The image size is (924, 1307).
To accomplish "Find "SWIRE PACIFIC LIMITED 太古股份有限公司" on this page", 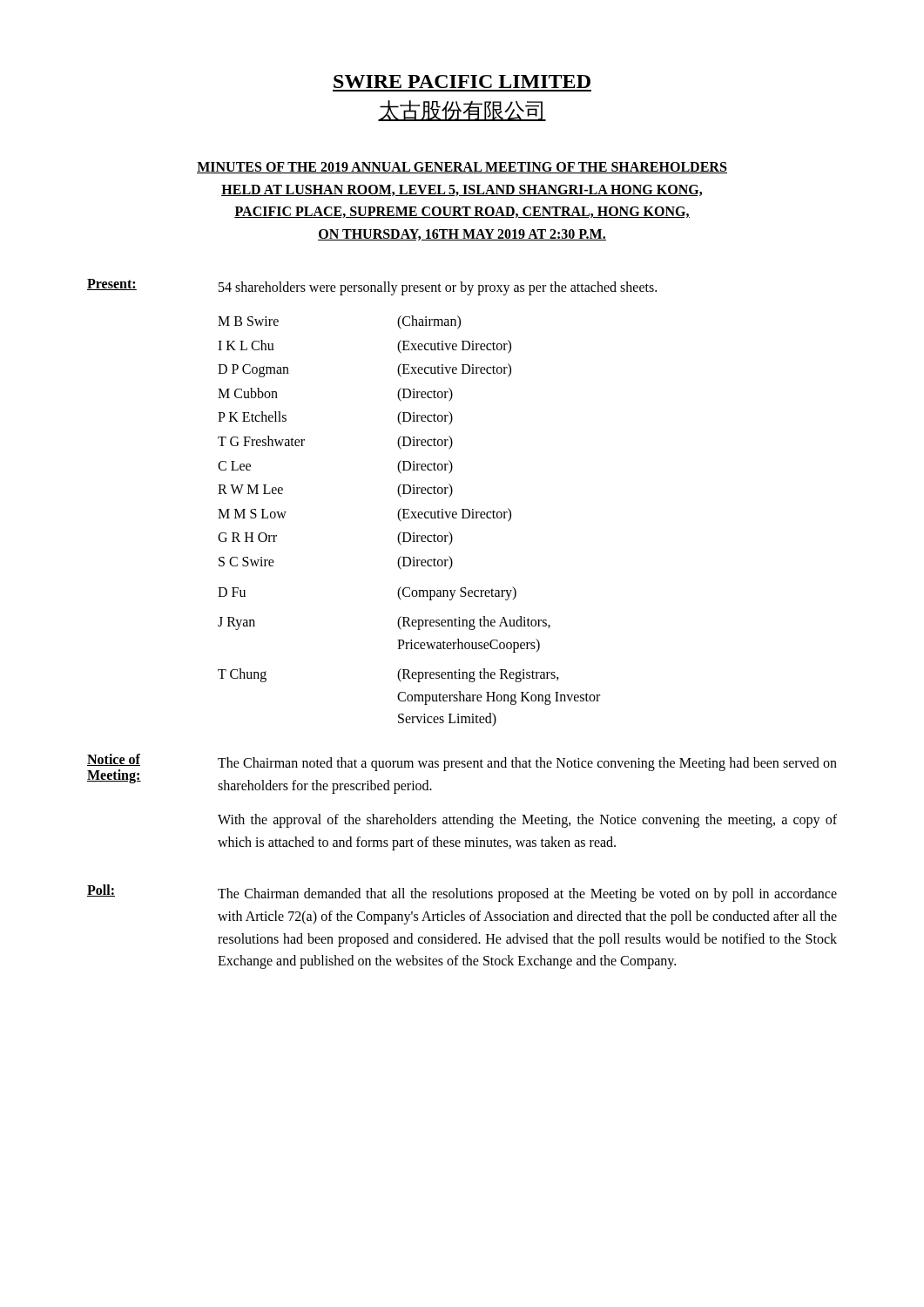I will 462,97.
